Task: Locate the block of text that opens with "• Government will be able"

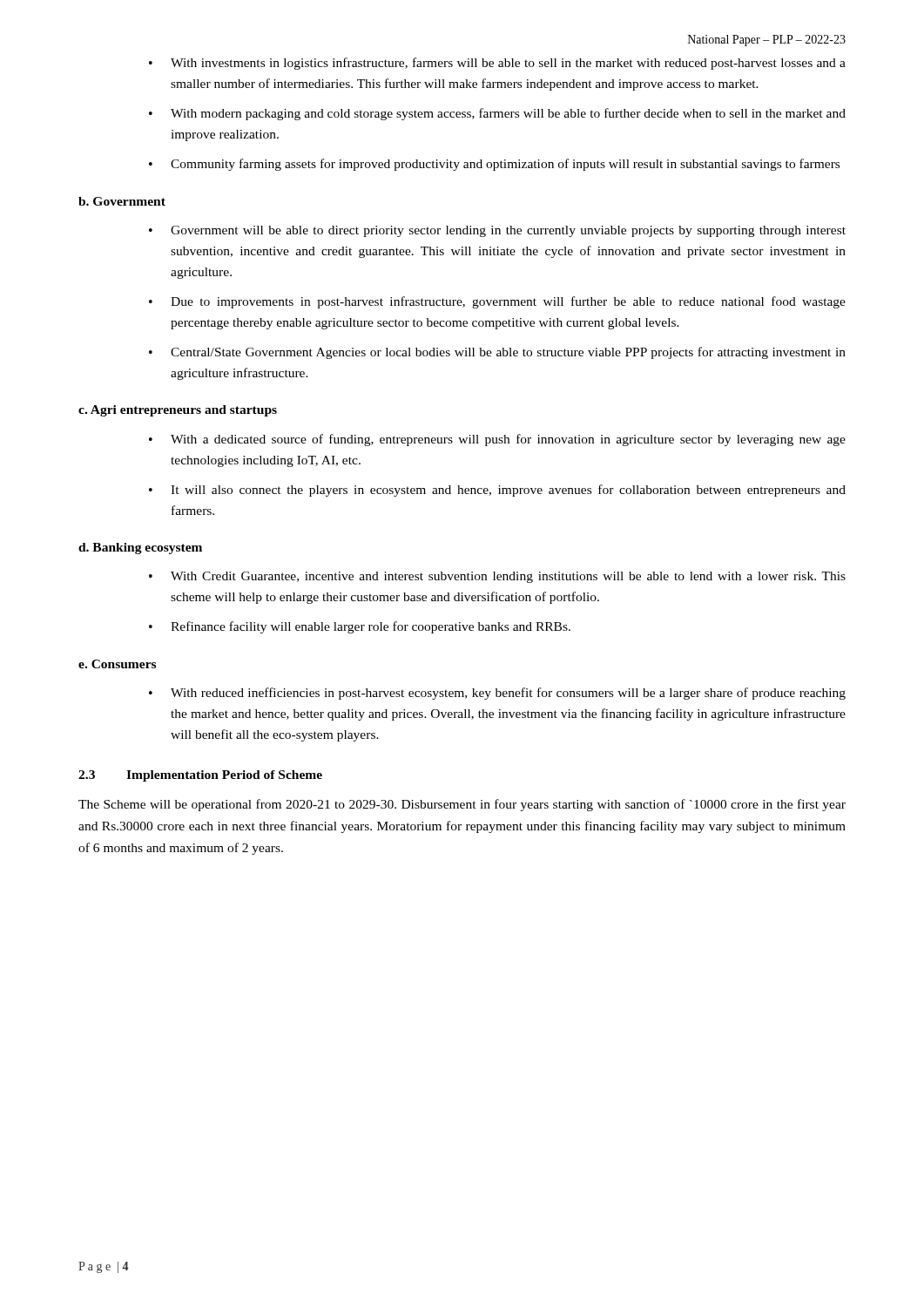Action: [497, 251]
